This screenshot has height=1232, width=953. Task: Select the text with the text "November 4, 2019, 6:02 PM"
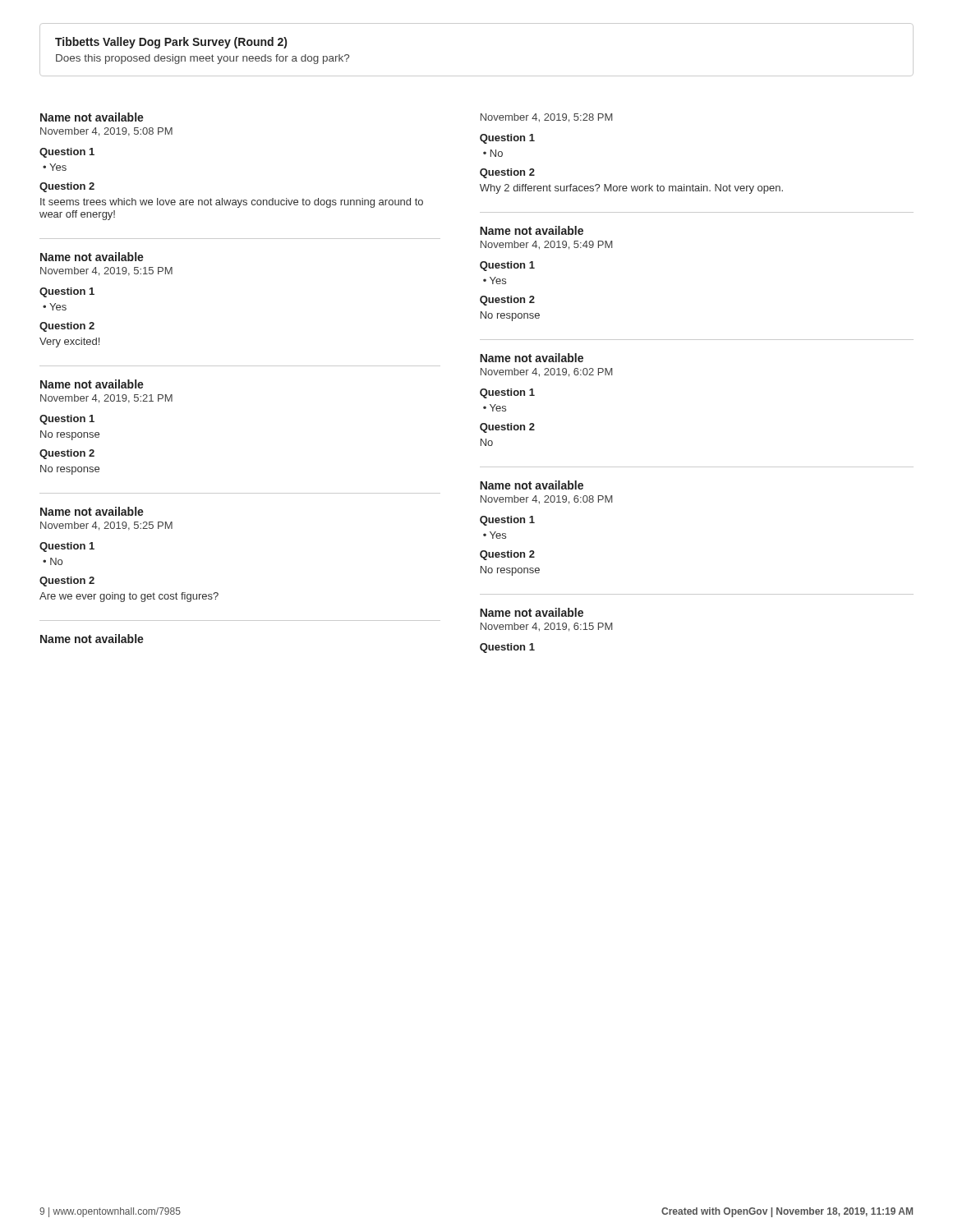547,372
